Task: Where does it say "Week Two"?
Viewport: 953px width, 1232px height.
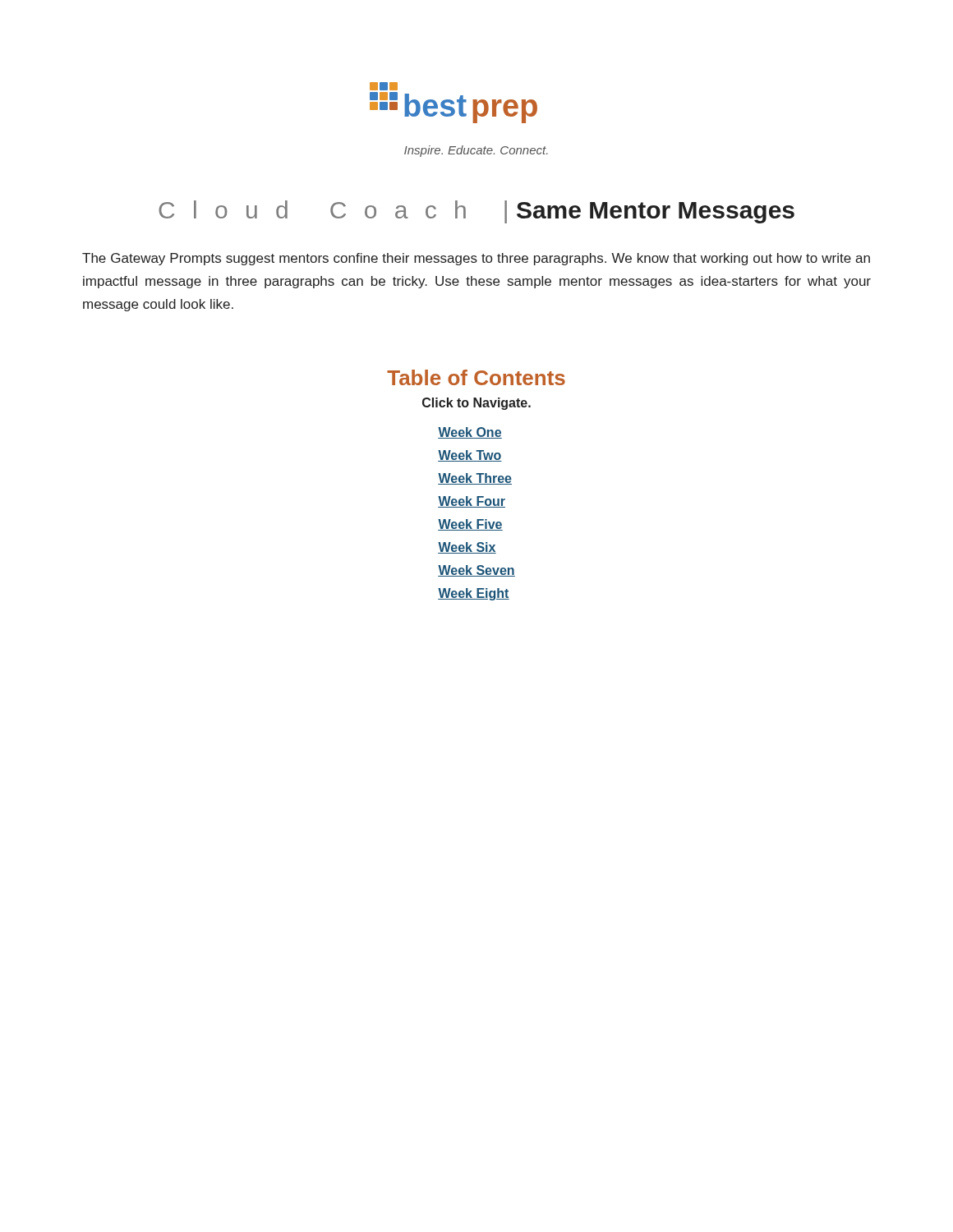Action: (470, 456)
